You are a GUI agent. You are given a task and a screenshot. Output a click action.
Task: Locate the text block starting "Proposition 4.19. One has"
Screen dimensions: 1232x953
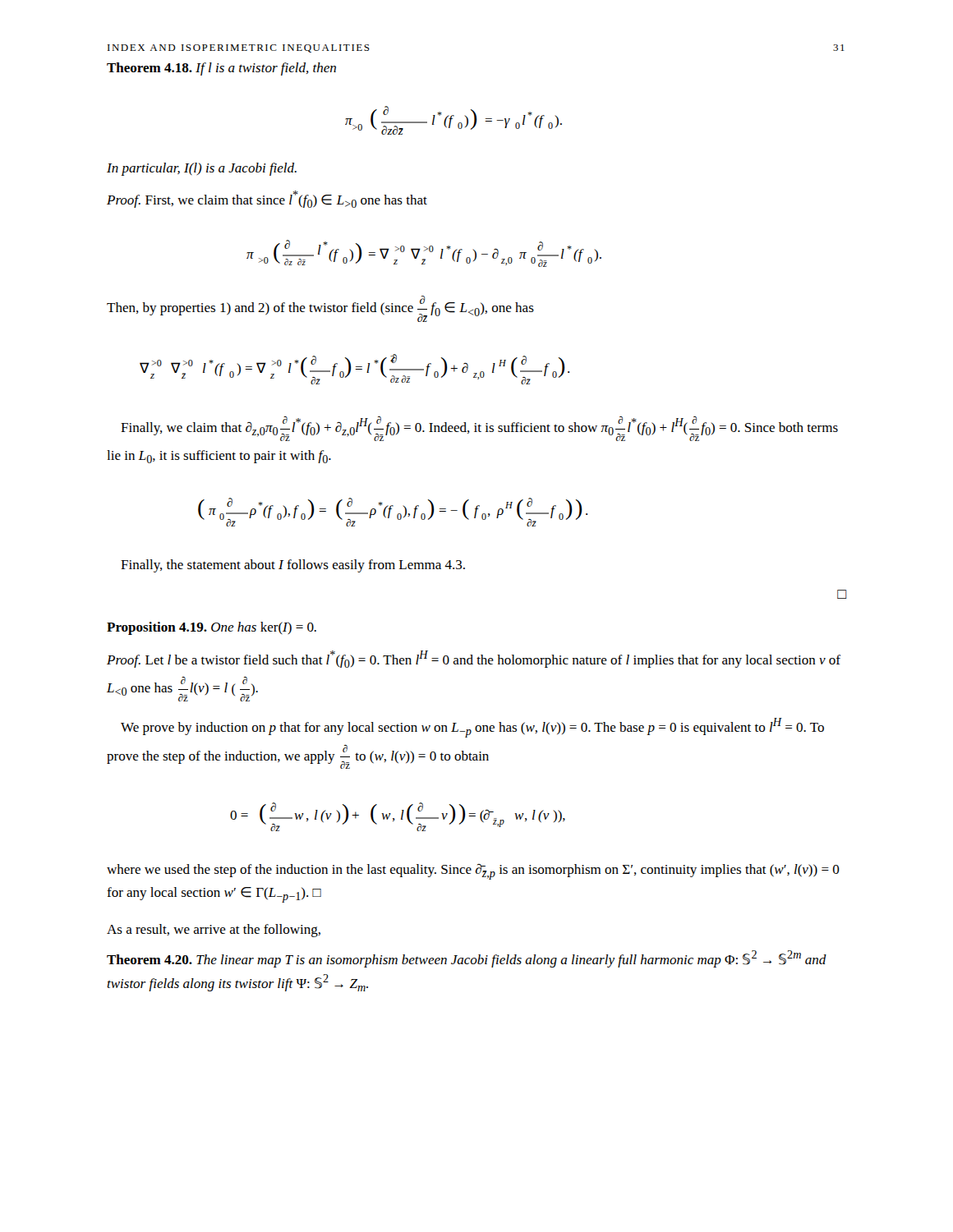212,627
